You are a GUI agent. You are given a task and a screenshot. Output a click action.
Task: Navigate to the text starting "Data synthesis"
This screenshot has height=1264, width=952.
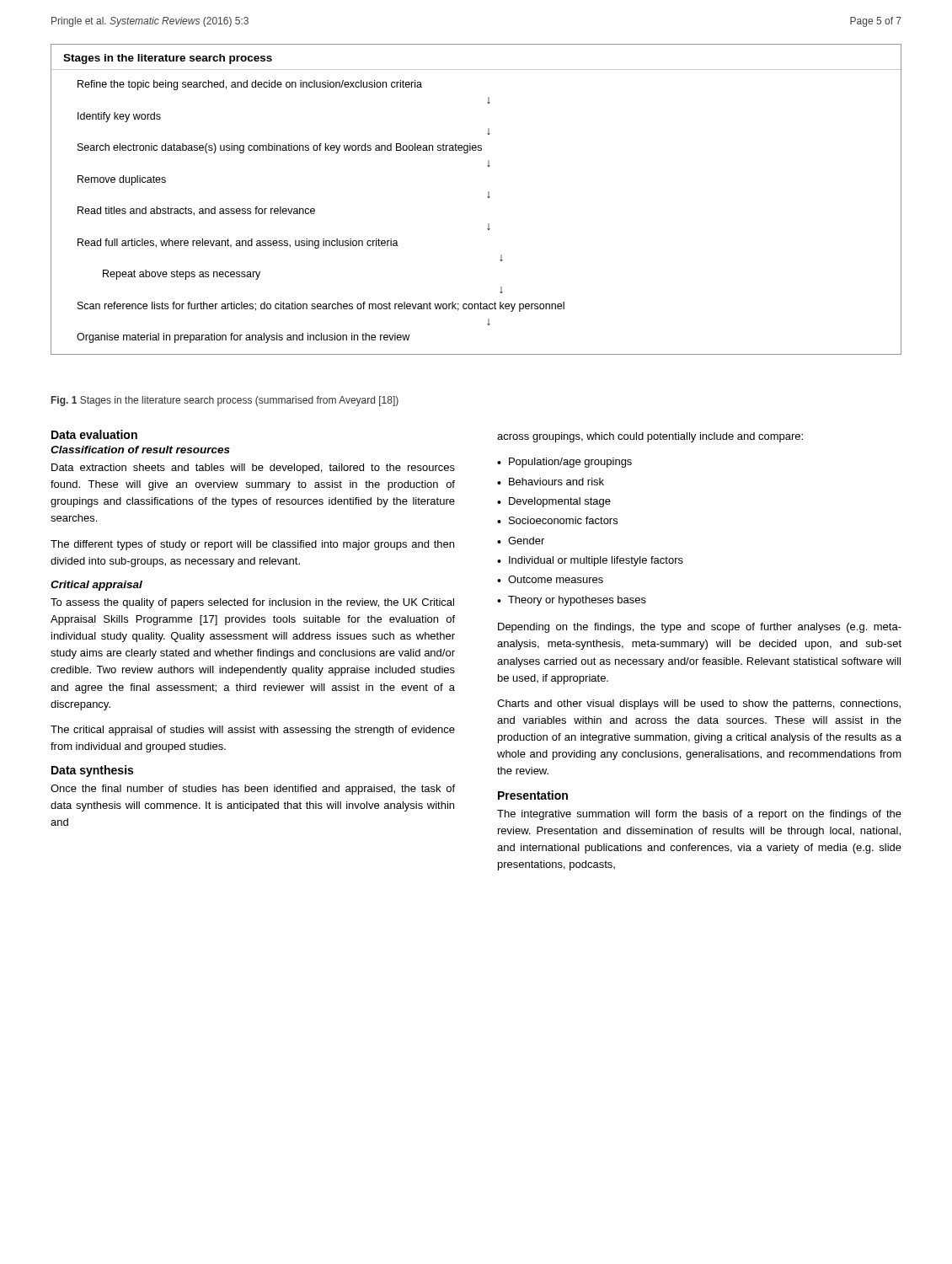(x=92, y=770)
